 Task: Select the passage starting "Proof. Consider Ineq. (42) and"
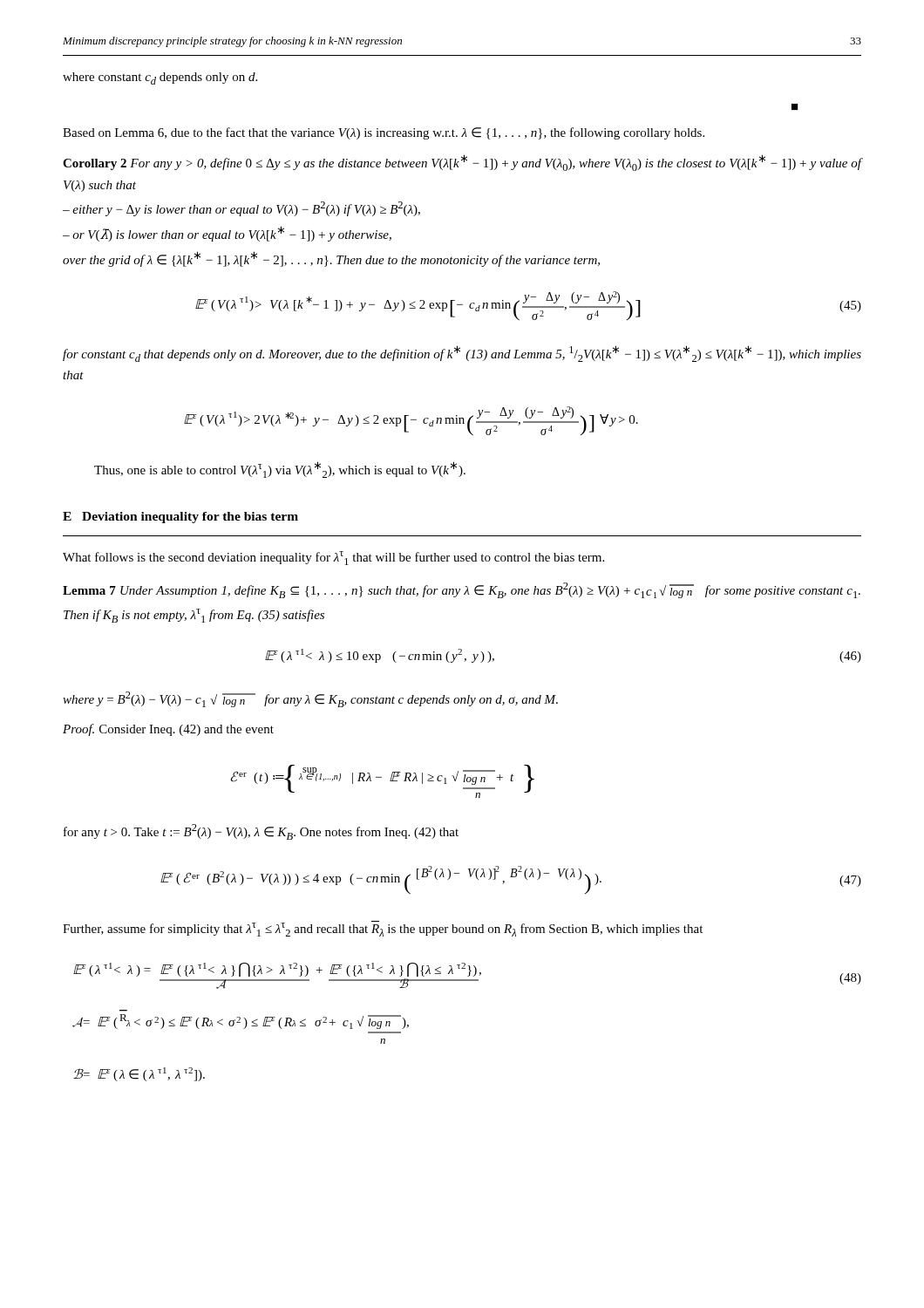168,729
